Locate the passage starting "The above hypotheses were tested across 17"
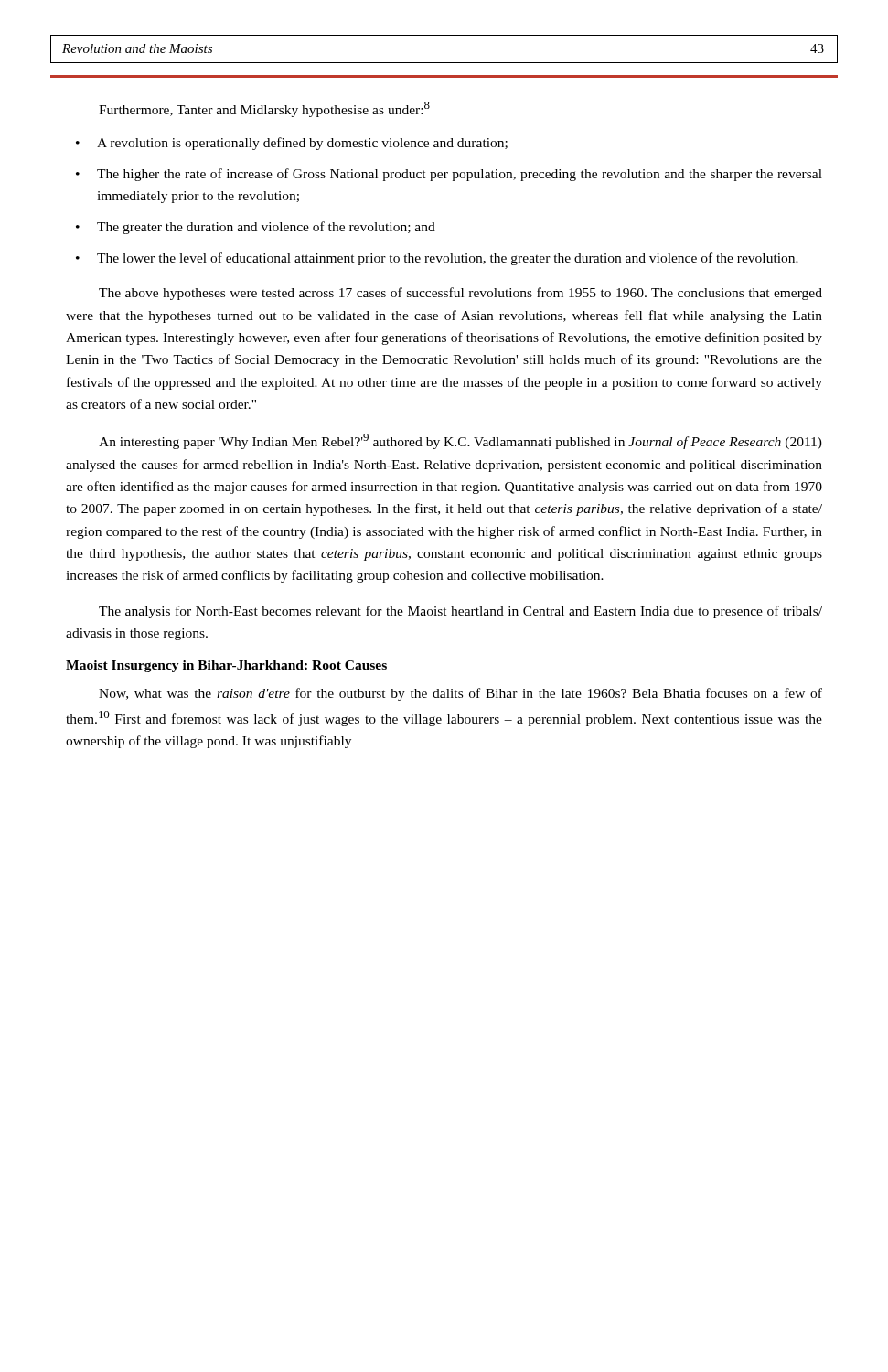Screen dimensions: 1372x888 point(444,348)
